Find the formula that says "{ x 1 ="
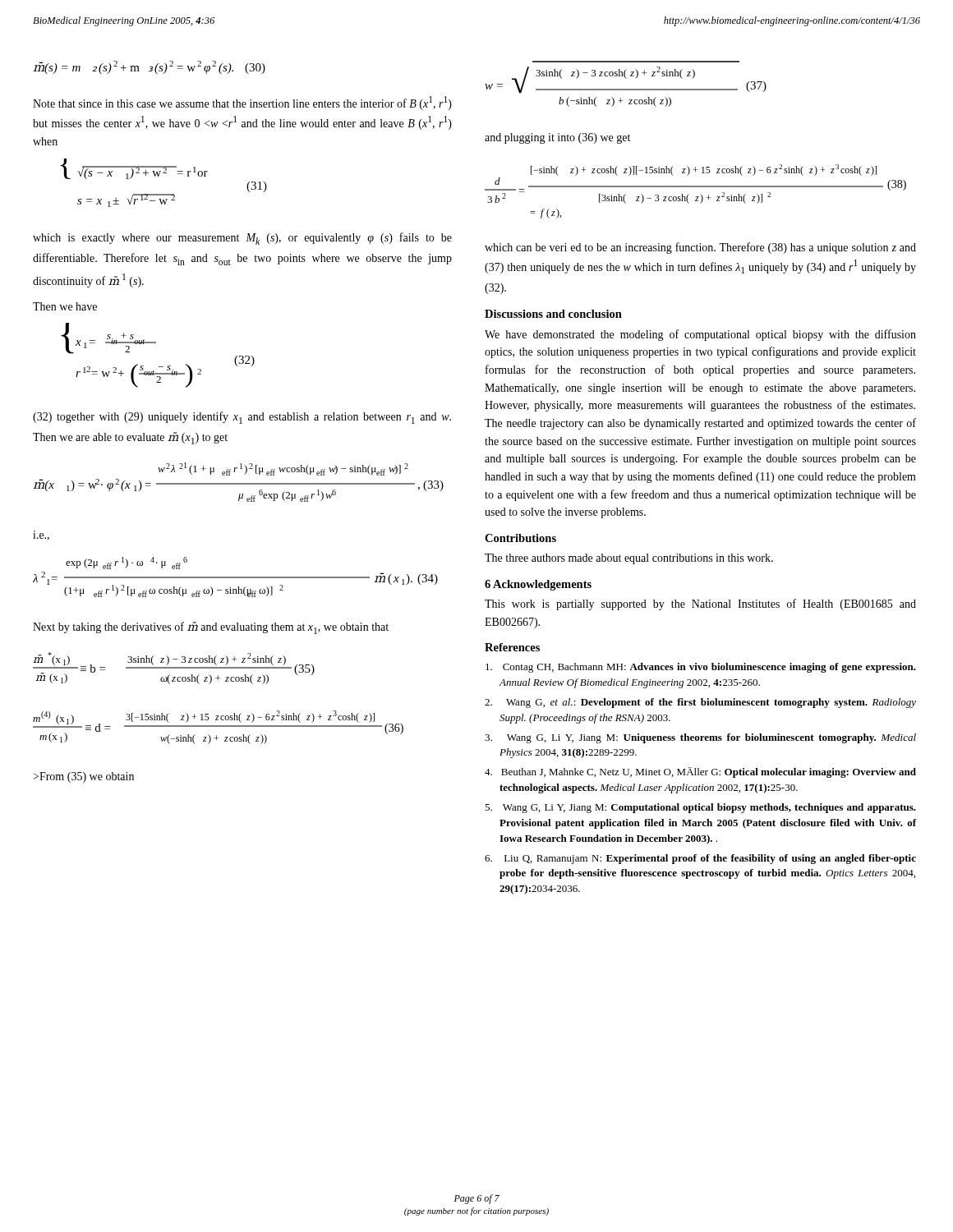This screenshot has width=953, height=1232. point(197,360)
